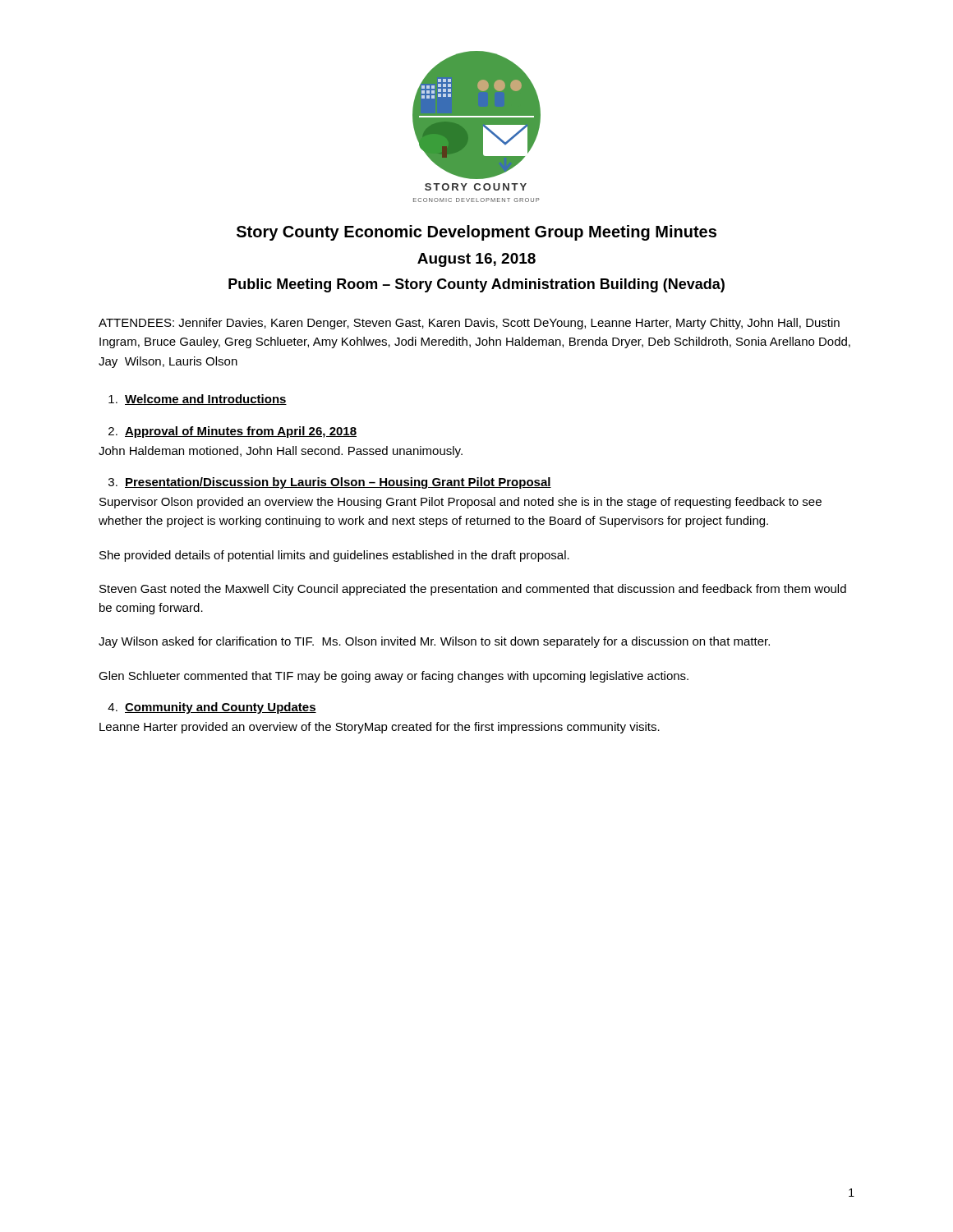Select the passage starting "ATTENDEES: Jennifer Davies, Karen Denger, Steven Gast,"

tap(475, 341)
